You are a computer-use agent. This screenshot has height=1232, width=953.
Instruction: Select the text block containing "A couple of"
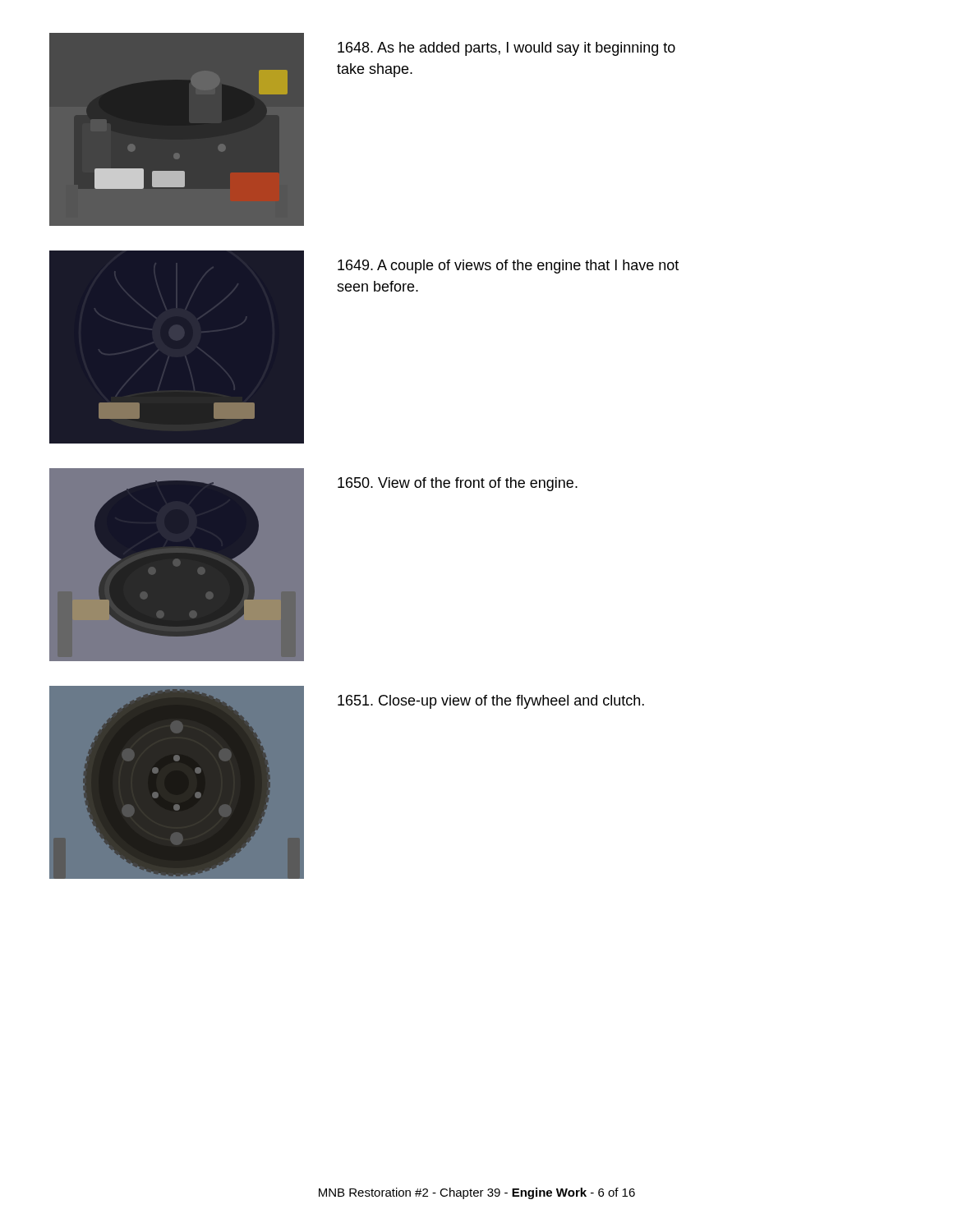[x=508, y=276]
